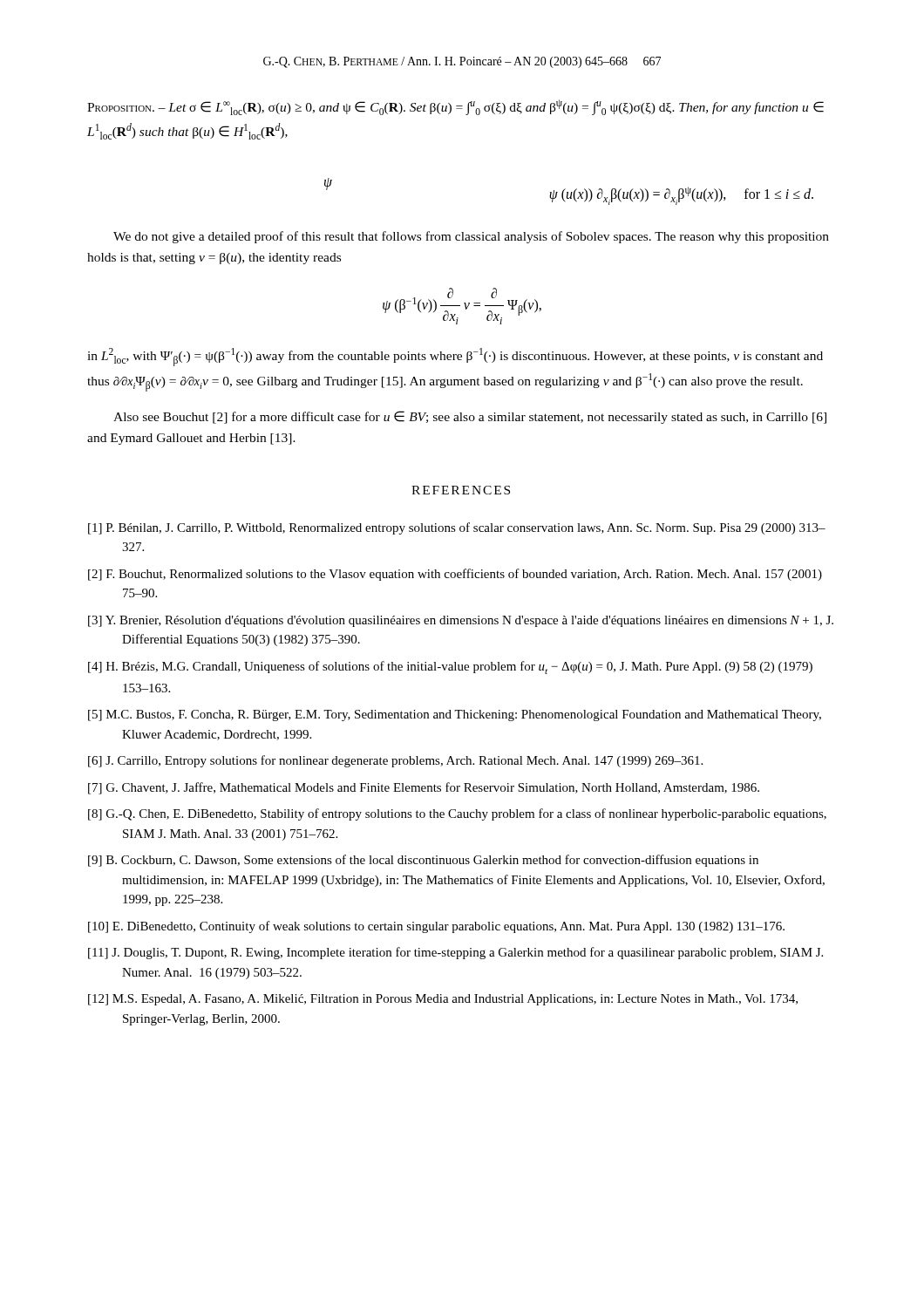Screen dimensions: 1308x924
Task: Where is the passage that starts "We do not give a detailed proof of"?
Action: (x=458, y=246)
